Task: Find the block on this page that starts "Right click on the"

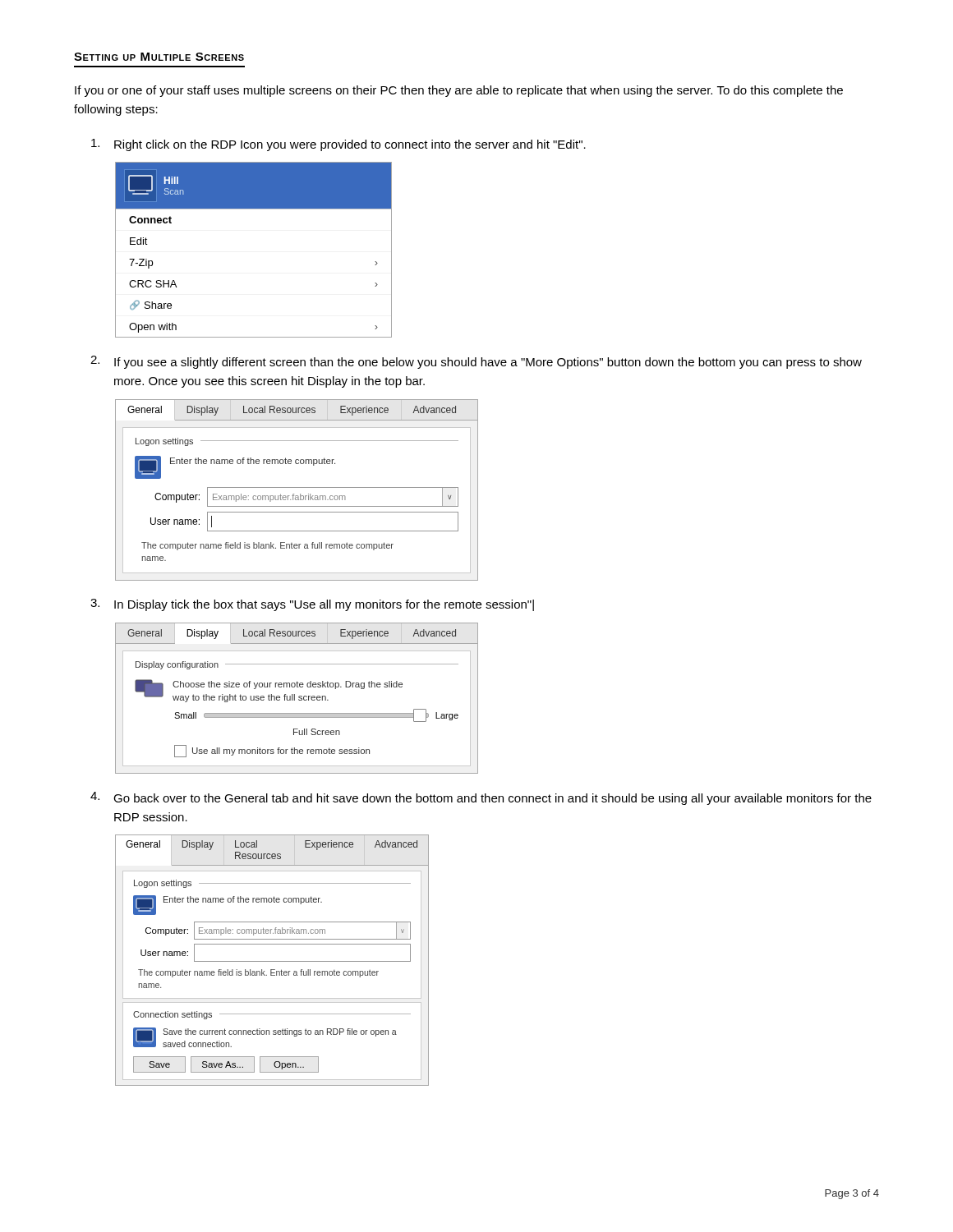Action: click(x=338, y=144)
